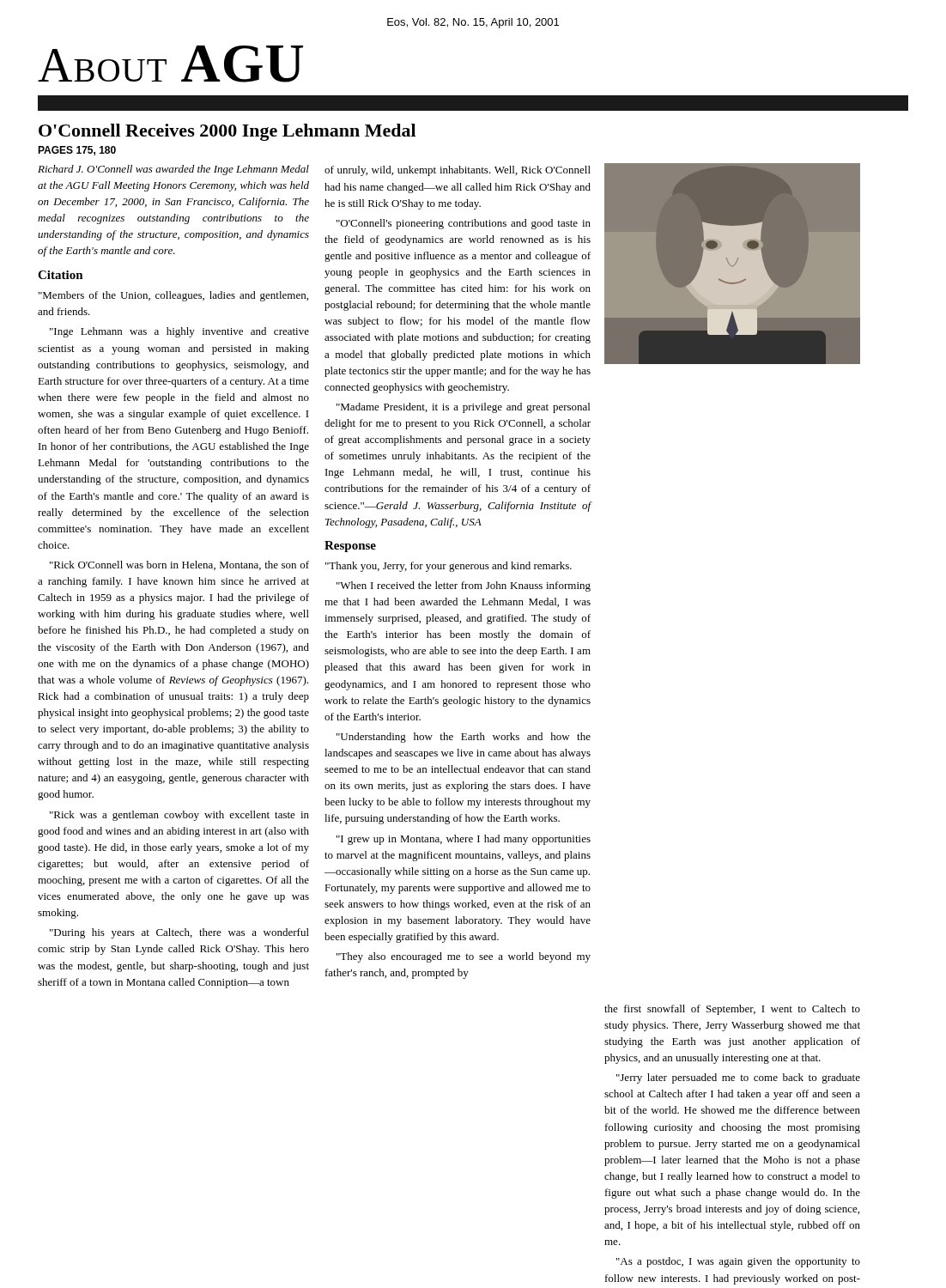
Task: Locate the block of text that opens with ""Thank you, Jerry, for"
Action: coord(458,769)
